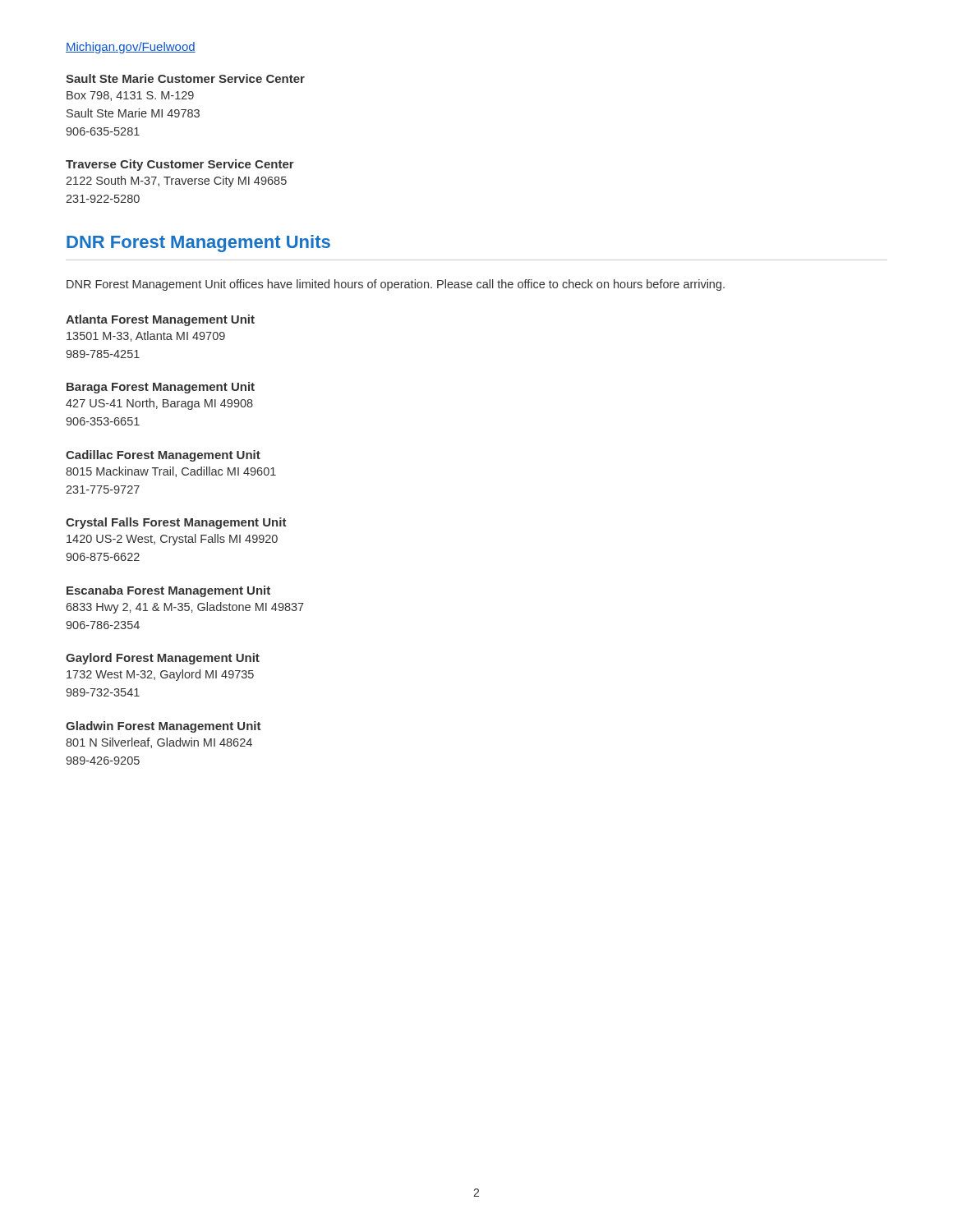This screenshot has height=1232, width=953.
Task: Click where it says "Cadillac Forest Management Unit"
Action: pos(163,456)
